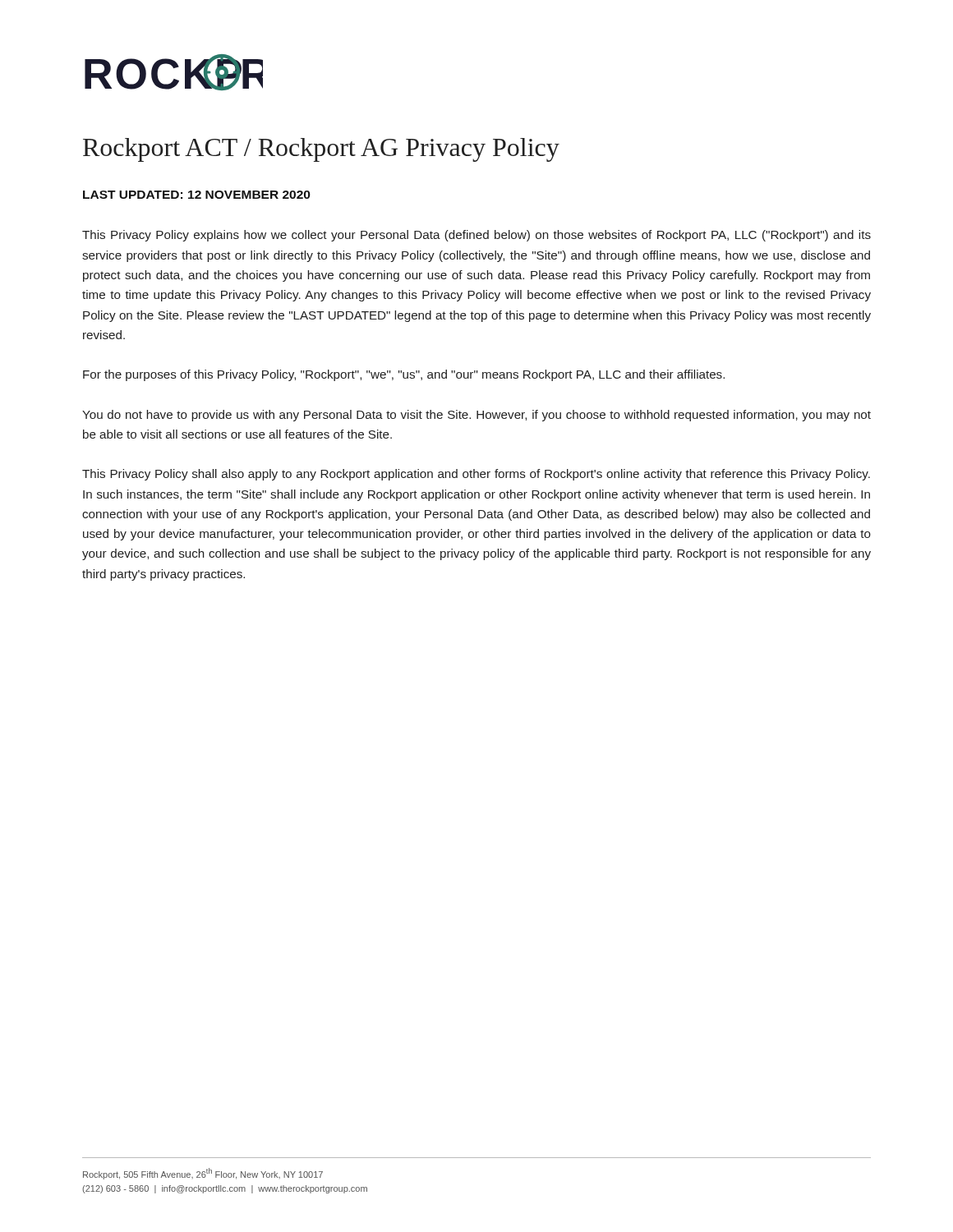Find the block starting "Rockport ACT / Rockport AG Privacy Policy"
This screenshot has height=1232, width=953.
click(x=476, y=147)
